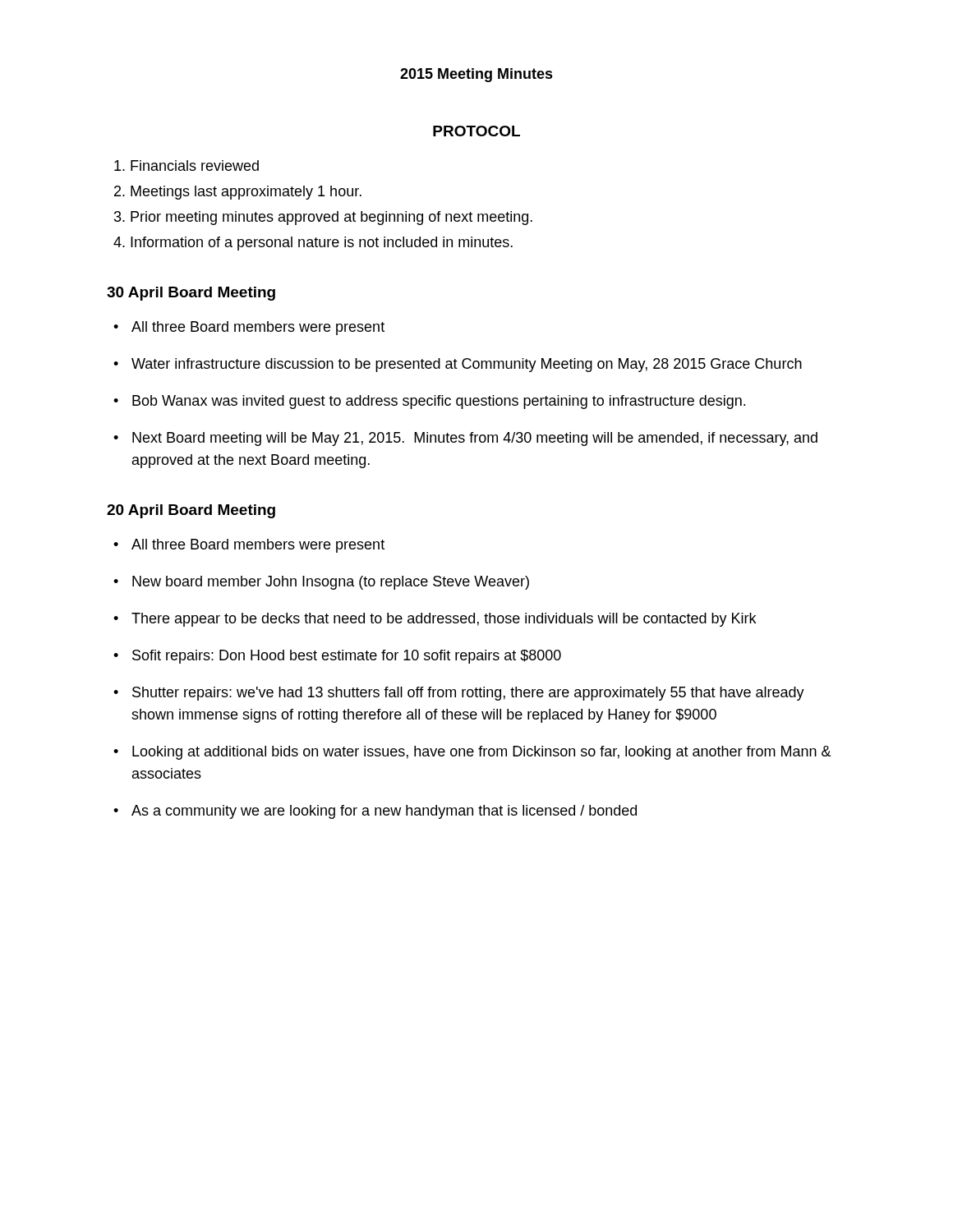Viewport: 953px width, 1232px height.
Task: Locate the title containing "2015 Meeting Minutes"
Action: 476,74
